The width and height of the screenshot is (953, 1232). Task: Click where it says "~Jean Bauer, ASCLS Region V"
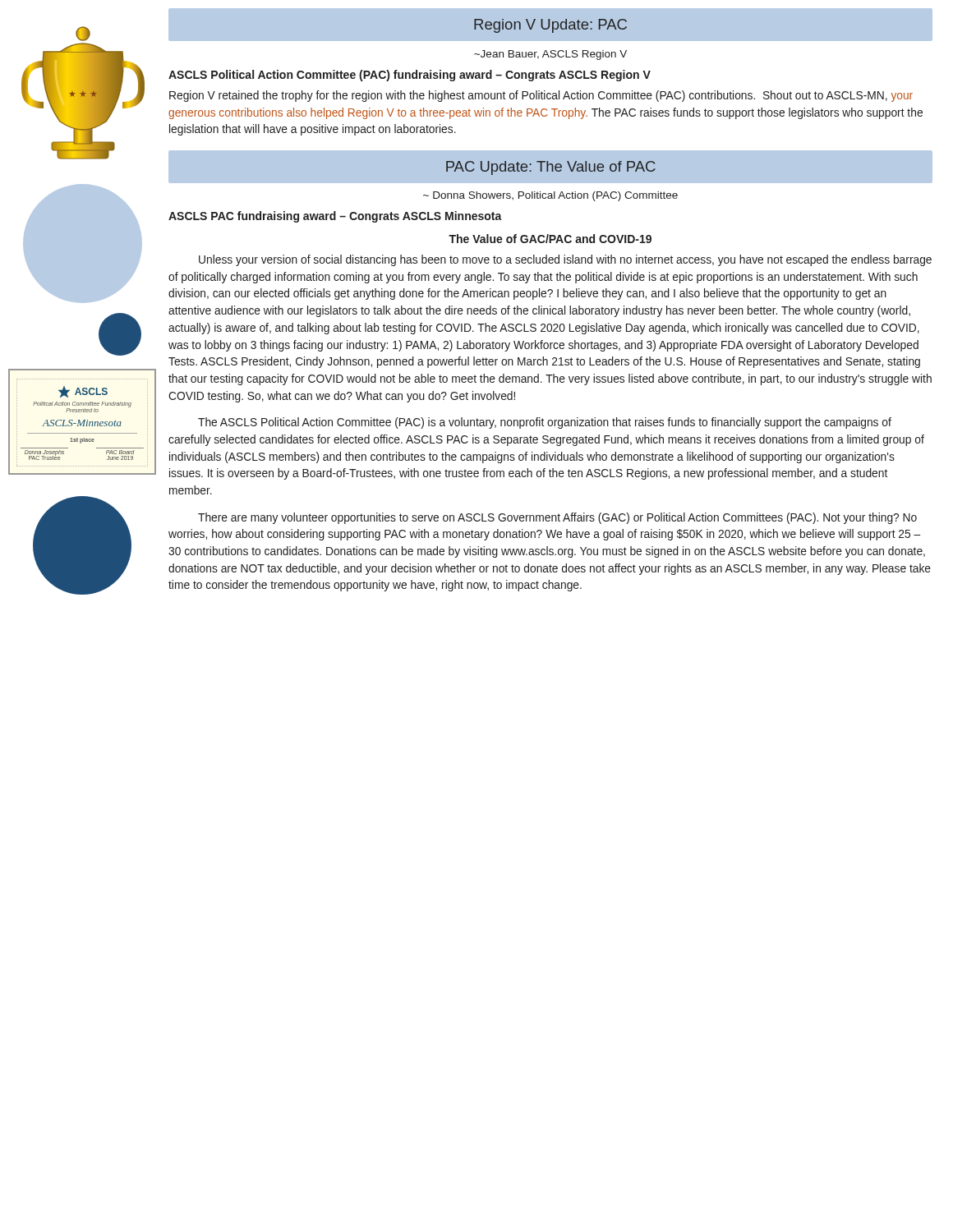pos(550,54)
